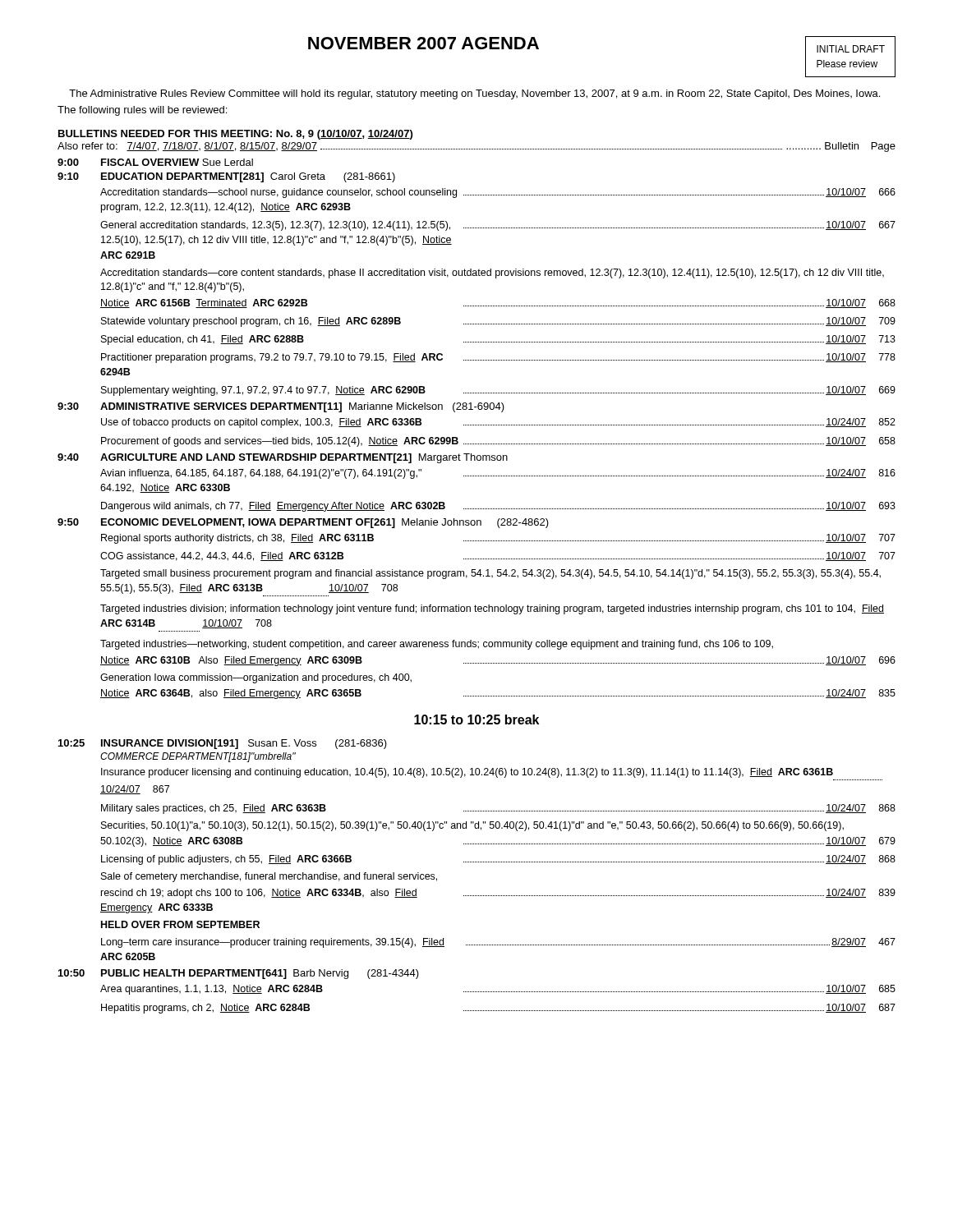
Task: Point to the text block starting "General accreditation standards, 12.3(5),"
Action: click(498, 226)
